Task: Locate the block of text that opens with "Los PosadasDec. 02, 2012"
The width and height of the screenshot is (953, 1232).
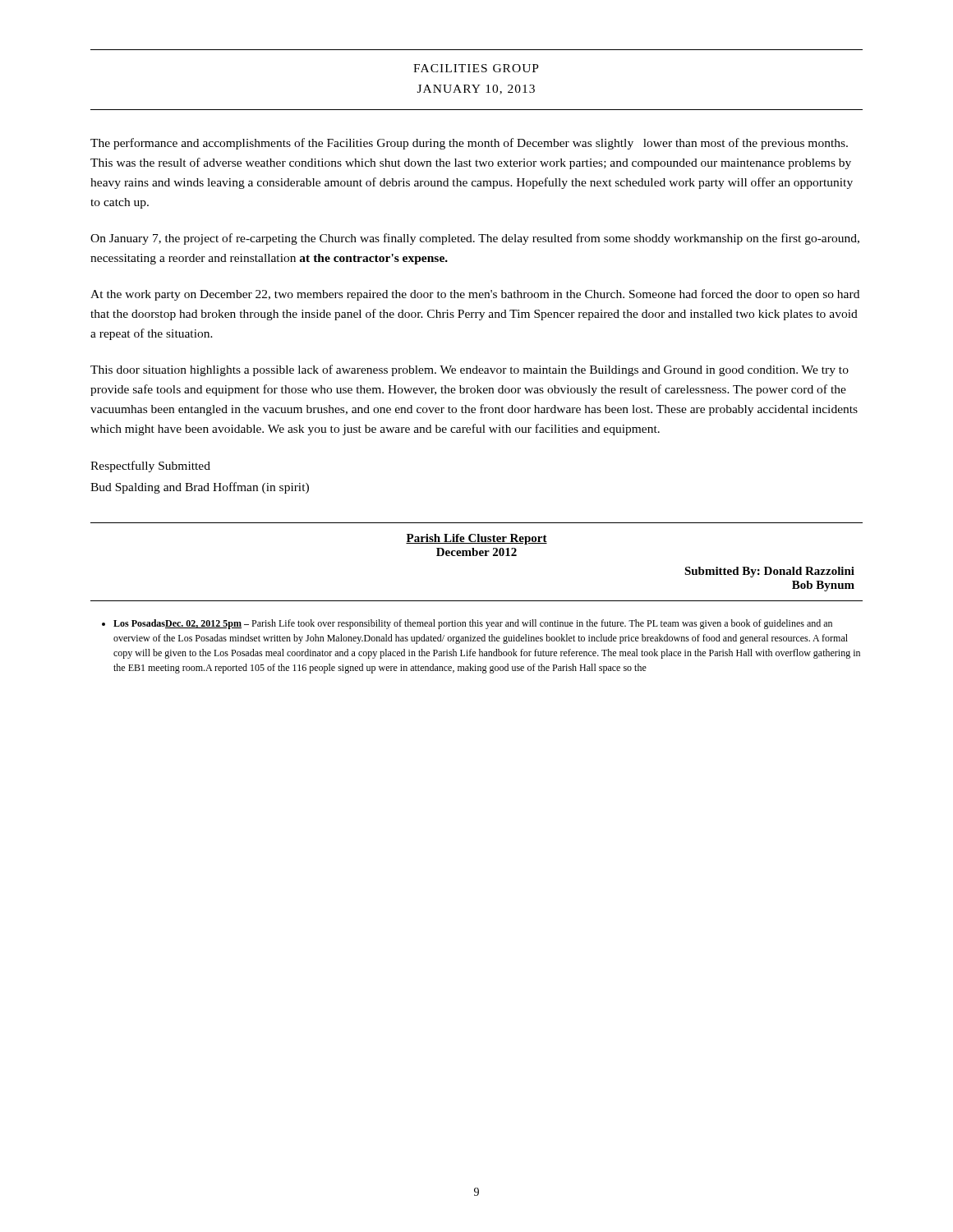Action: coord(487,646)
